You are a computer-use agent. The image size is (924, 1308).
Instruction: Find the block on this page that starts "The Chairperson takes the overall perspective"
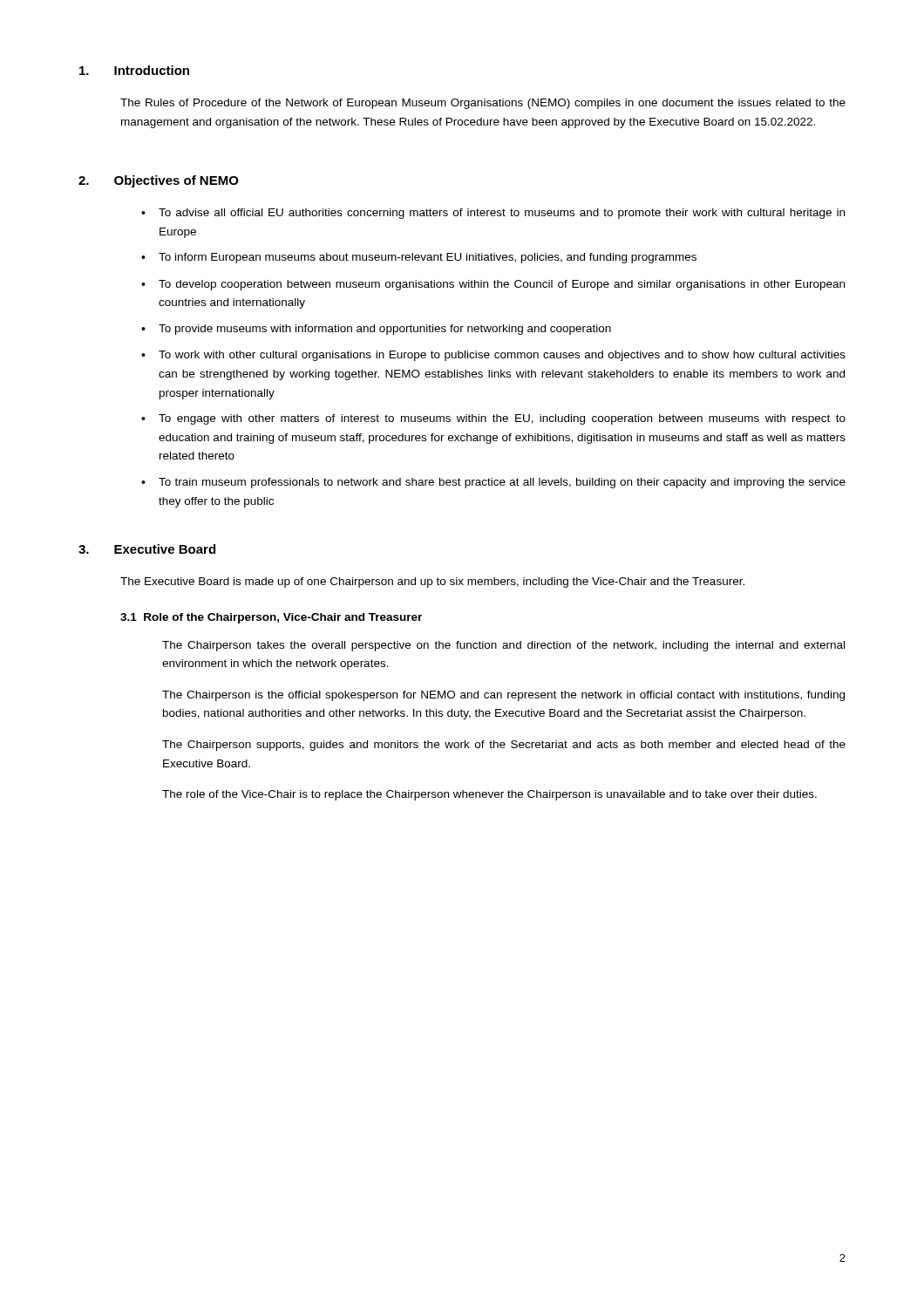point(504,654)
